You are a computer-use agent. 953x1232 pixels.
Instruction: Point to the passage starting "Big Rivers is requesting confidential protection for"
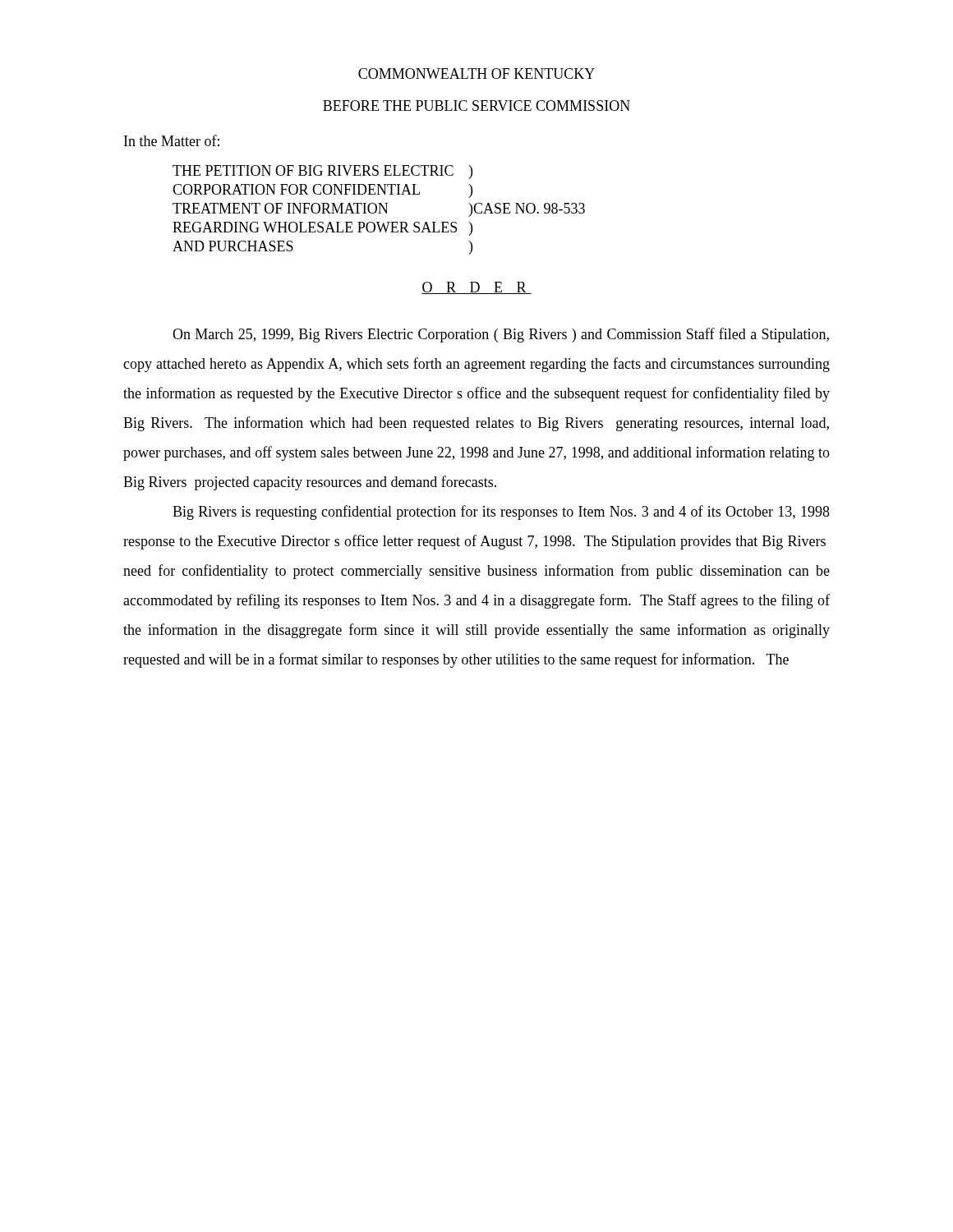tap(476, 586)
